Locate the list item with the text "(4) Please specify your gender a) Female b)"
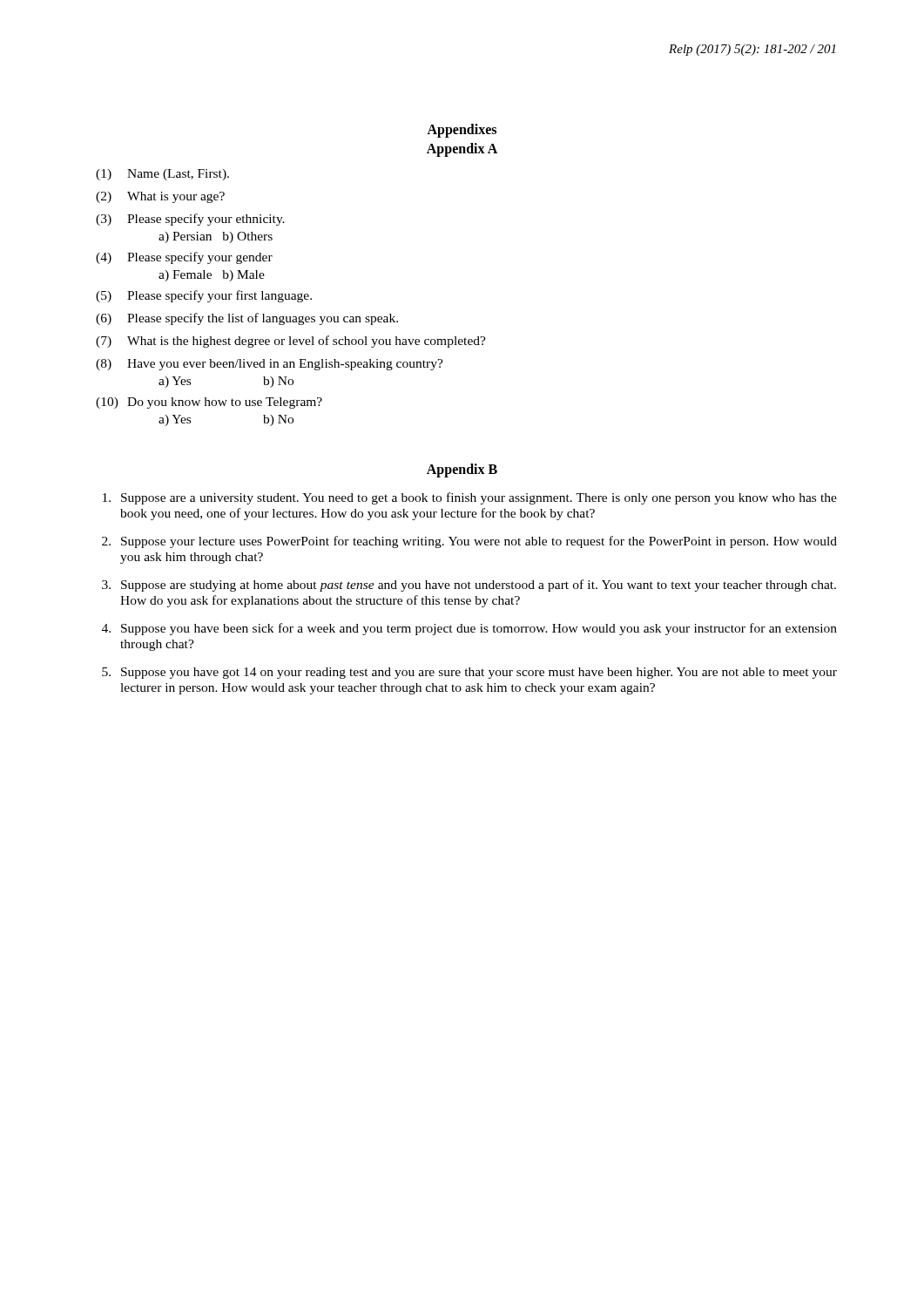This screenshot has height=1307, width=924. click(x=184, y=258)
